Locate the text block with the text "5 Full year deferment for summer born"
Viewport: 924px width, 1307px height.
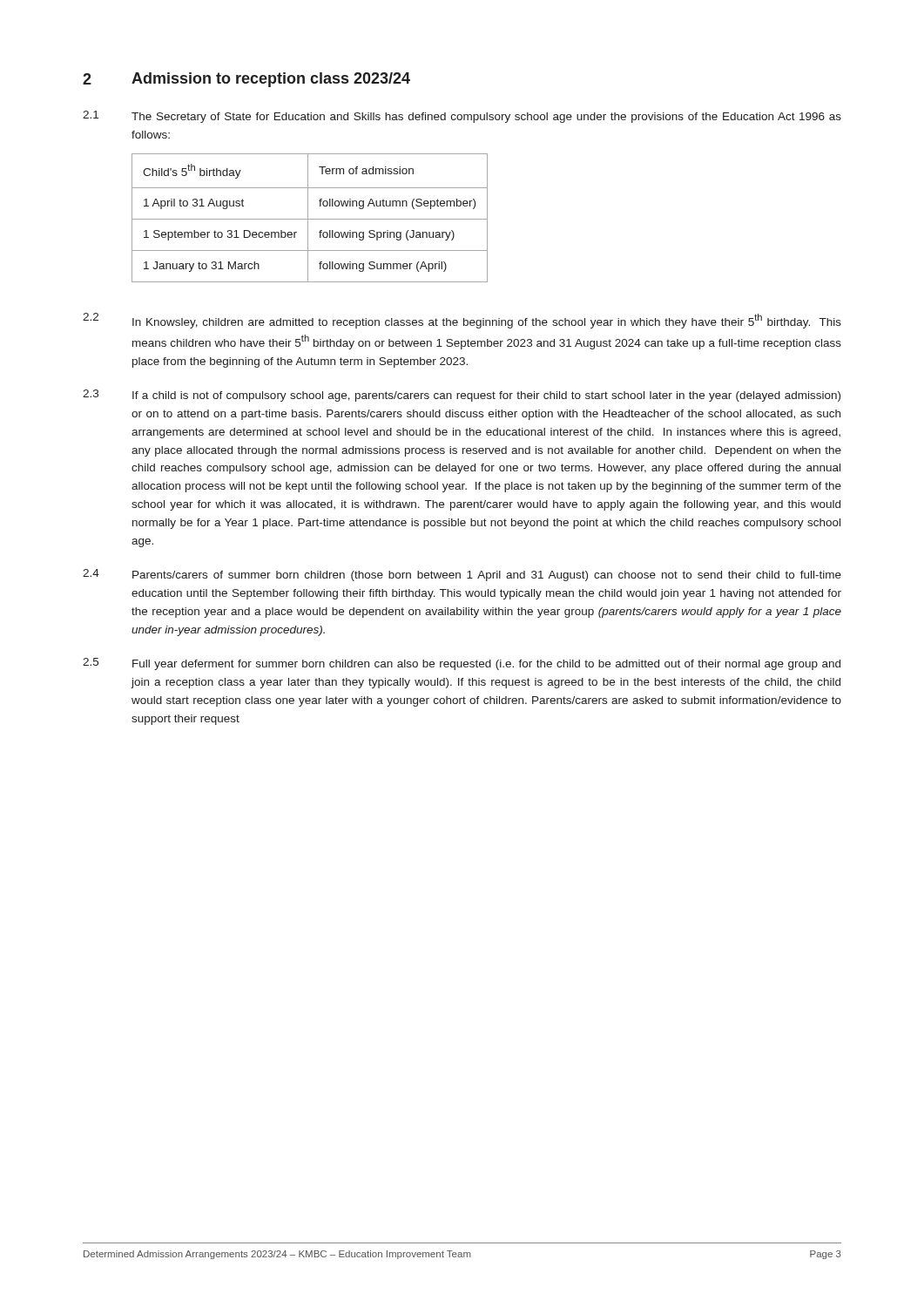point(462,692)
